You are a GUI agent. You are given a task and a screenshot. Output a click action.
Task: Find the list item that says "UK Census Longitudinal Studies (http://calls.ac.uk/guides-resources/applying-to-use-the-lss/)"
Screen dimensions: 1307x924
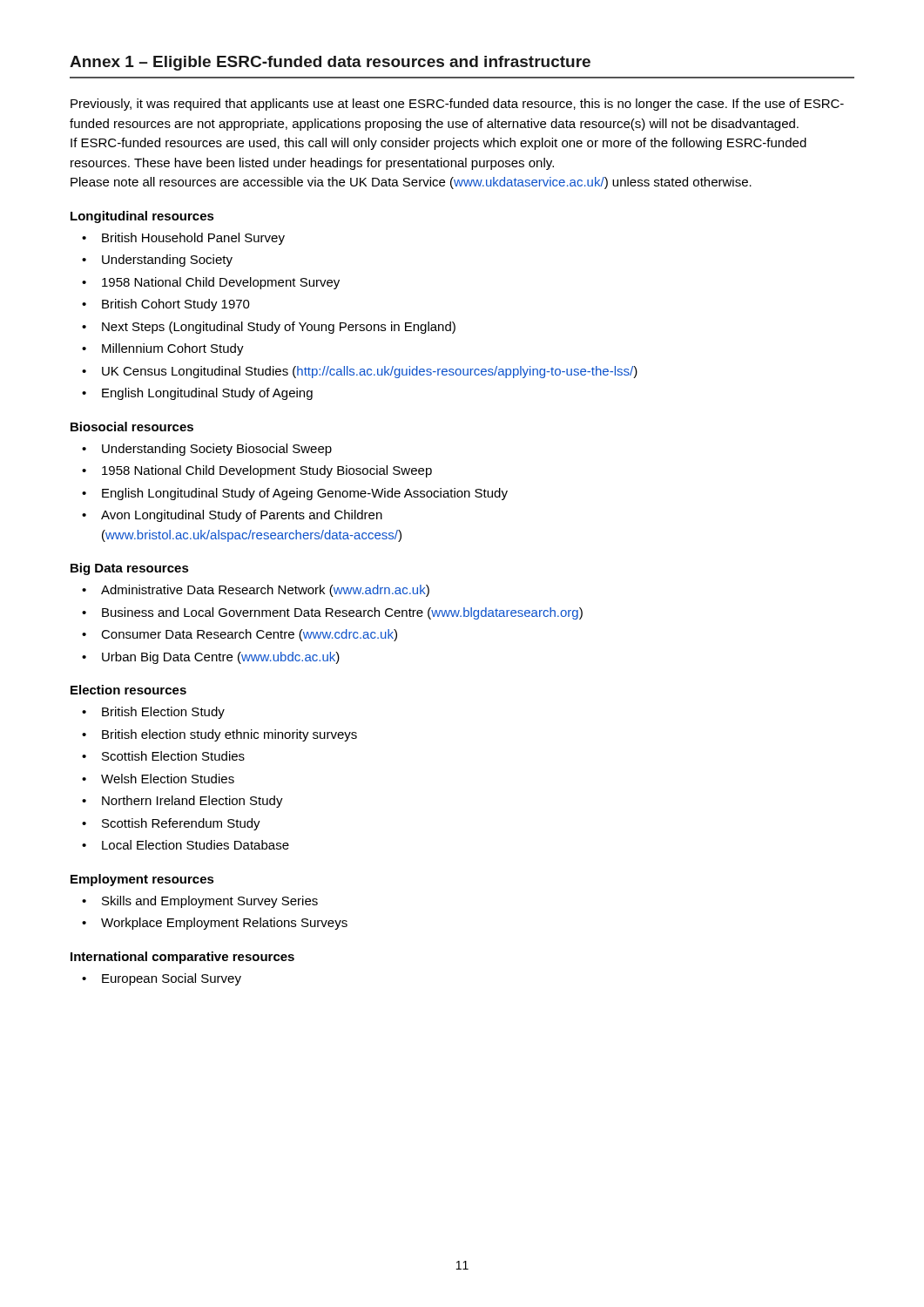click(369, 370)
